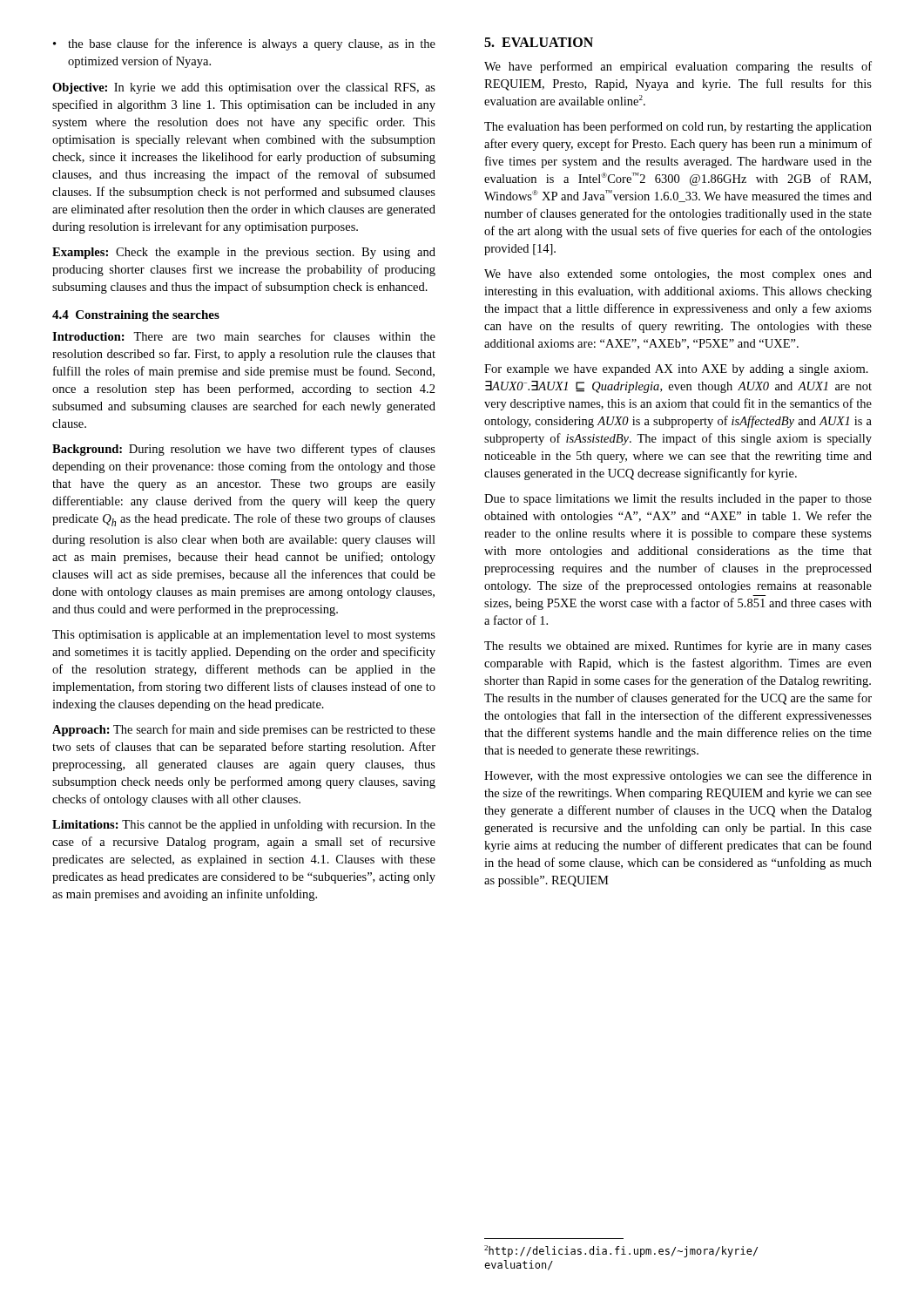
Task: Click on the text starting "However, with the most expressive ontologies we"
Action: tap(678, 828)
